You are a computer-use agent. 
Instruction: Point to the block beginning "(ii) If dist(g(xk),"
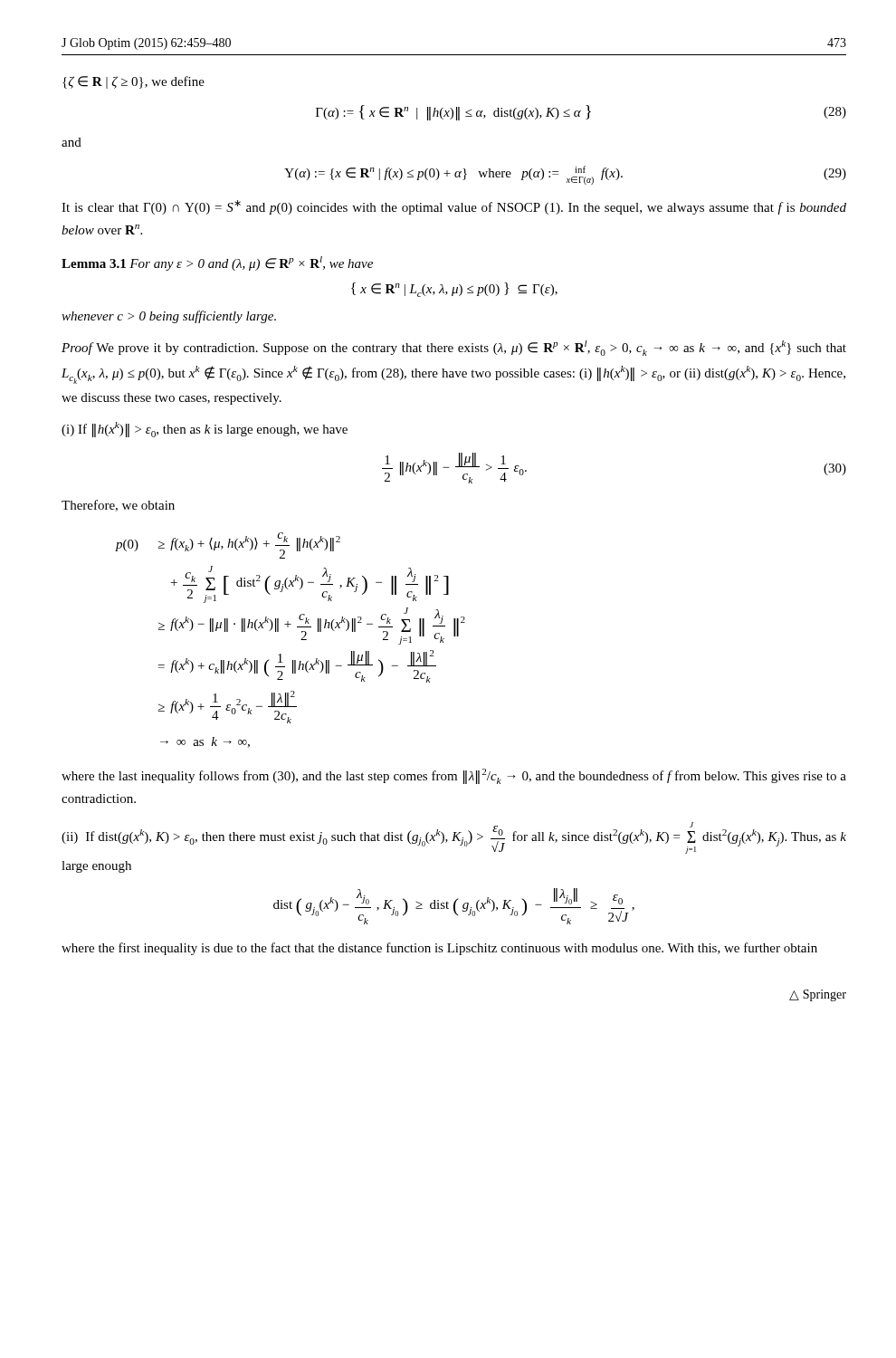454,846
